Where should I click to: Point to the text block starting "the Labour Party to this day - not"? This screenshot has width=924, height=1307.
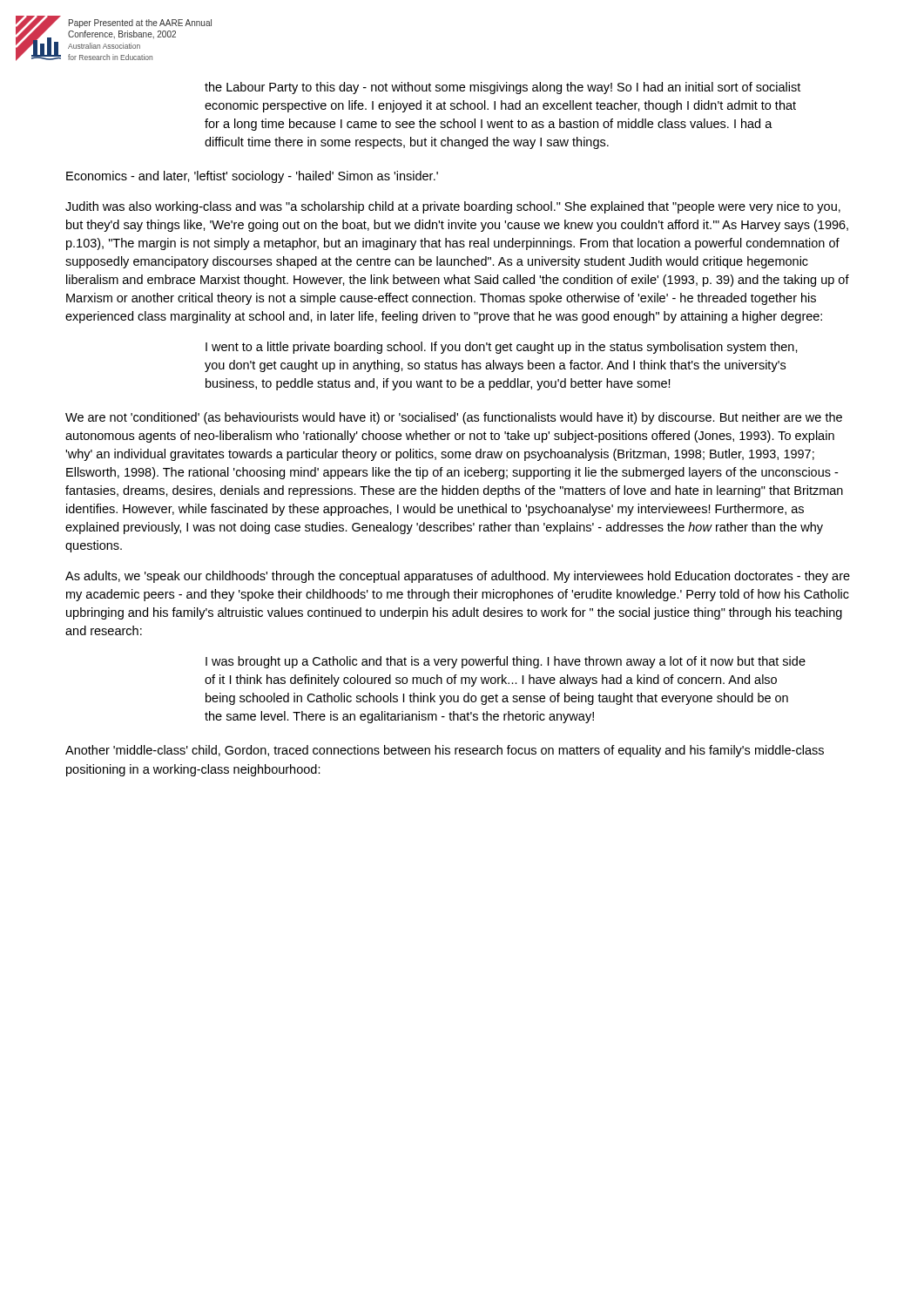pyautogui.click(x=506, y=115)
